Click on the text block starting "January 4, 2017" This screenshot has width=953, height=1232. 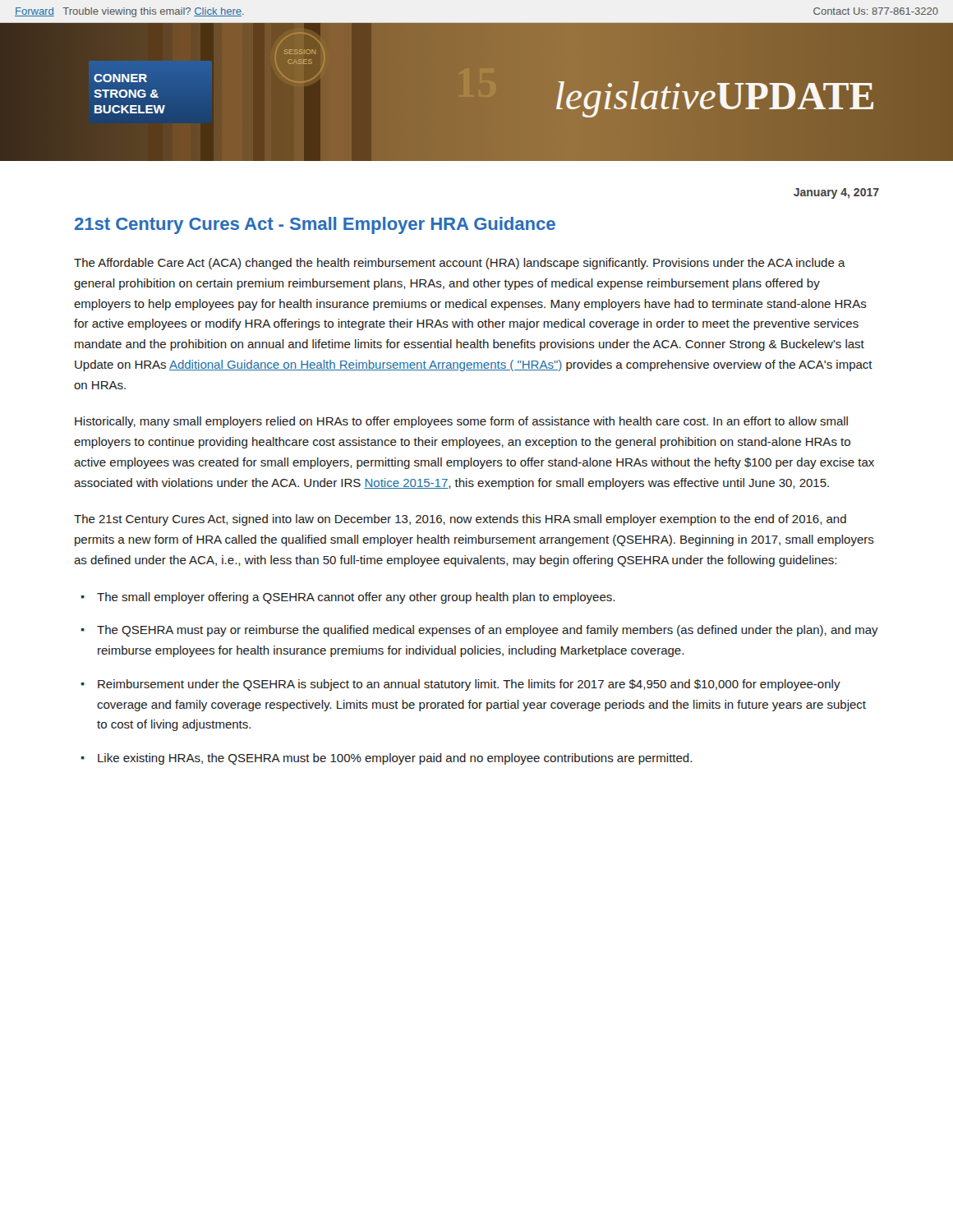tap(836, 192)
